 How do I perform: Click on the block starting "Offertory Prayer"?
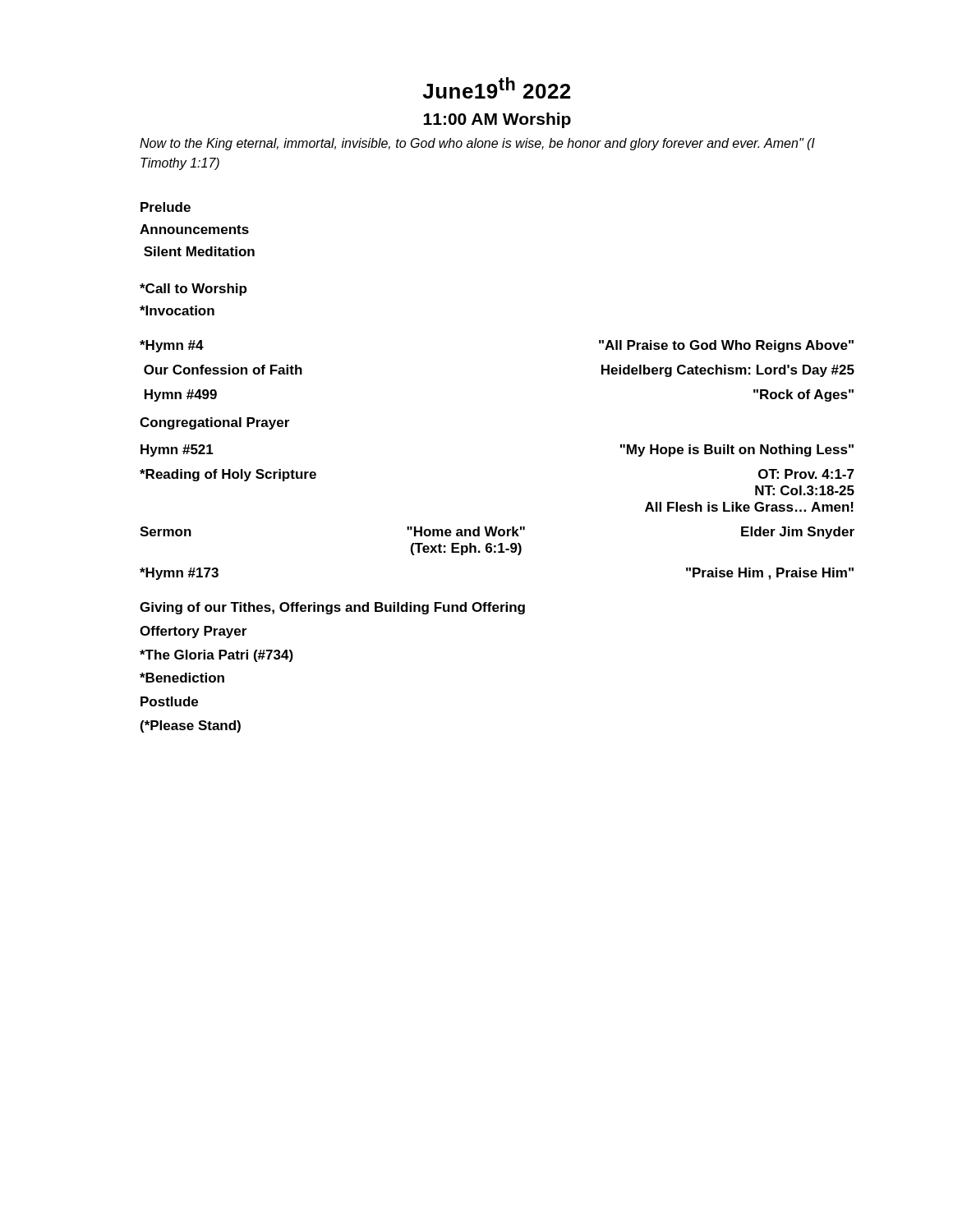pyautogui.click(x=193, y=631)
